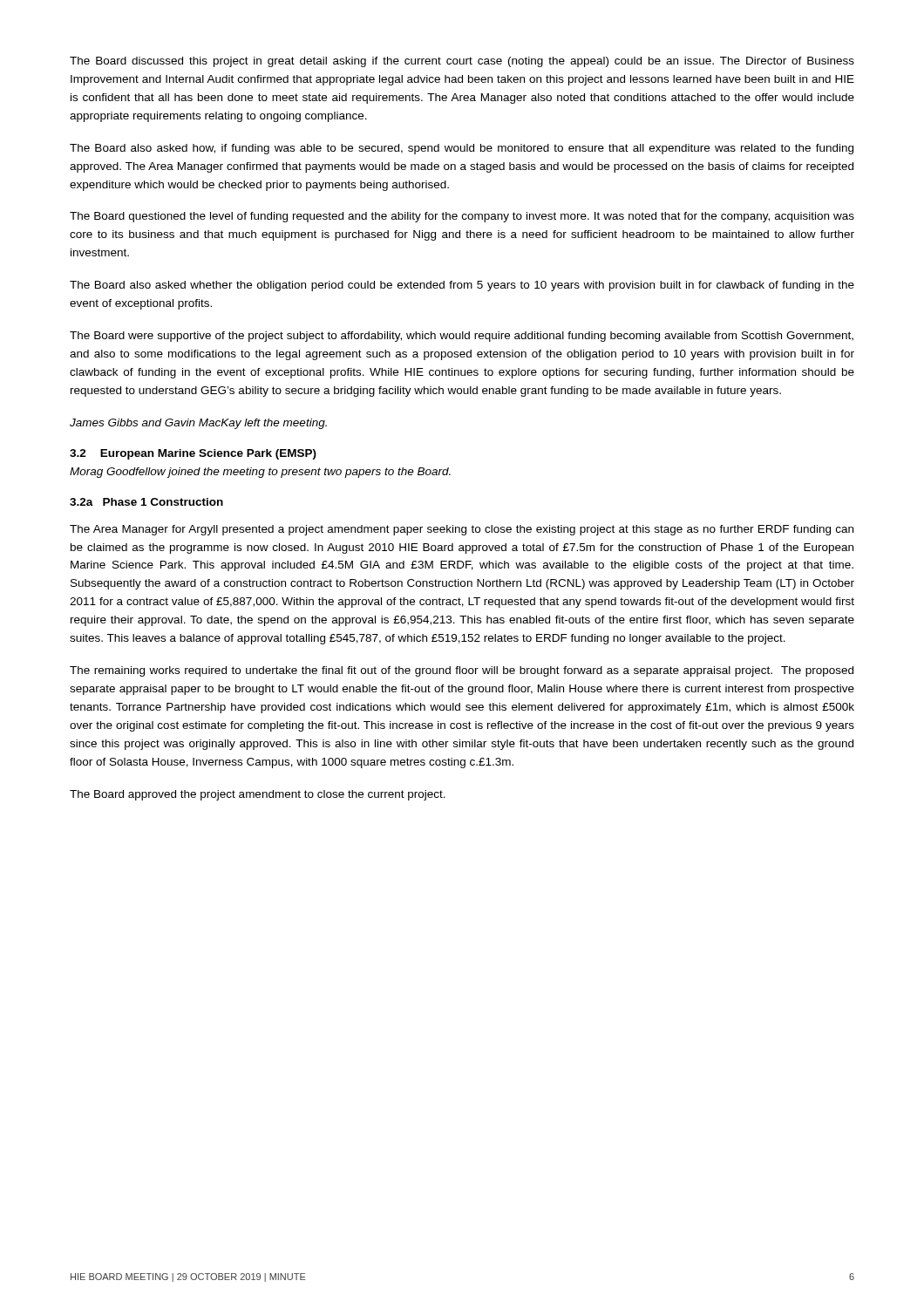Find the text block containing "The Board were supportive"
Viewport: 924px width, 1308px height.
(x=462, y=363)
